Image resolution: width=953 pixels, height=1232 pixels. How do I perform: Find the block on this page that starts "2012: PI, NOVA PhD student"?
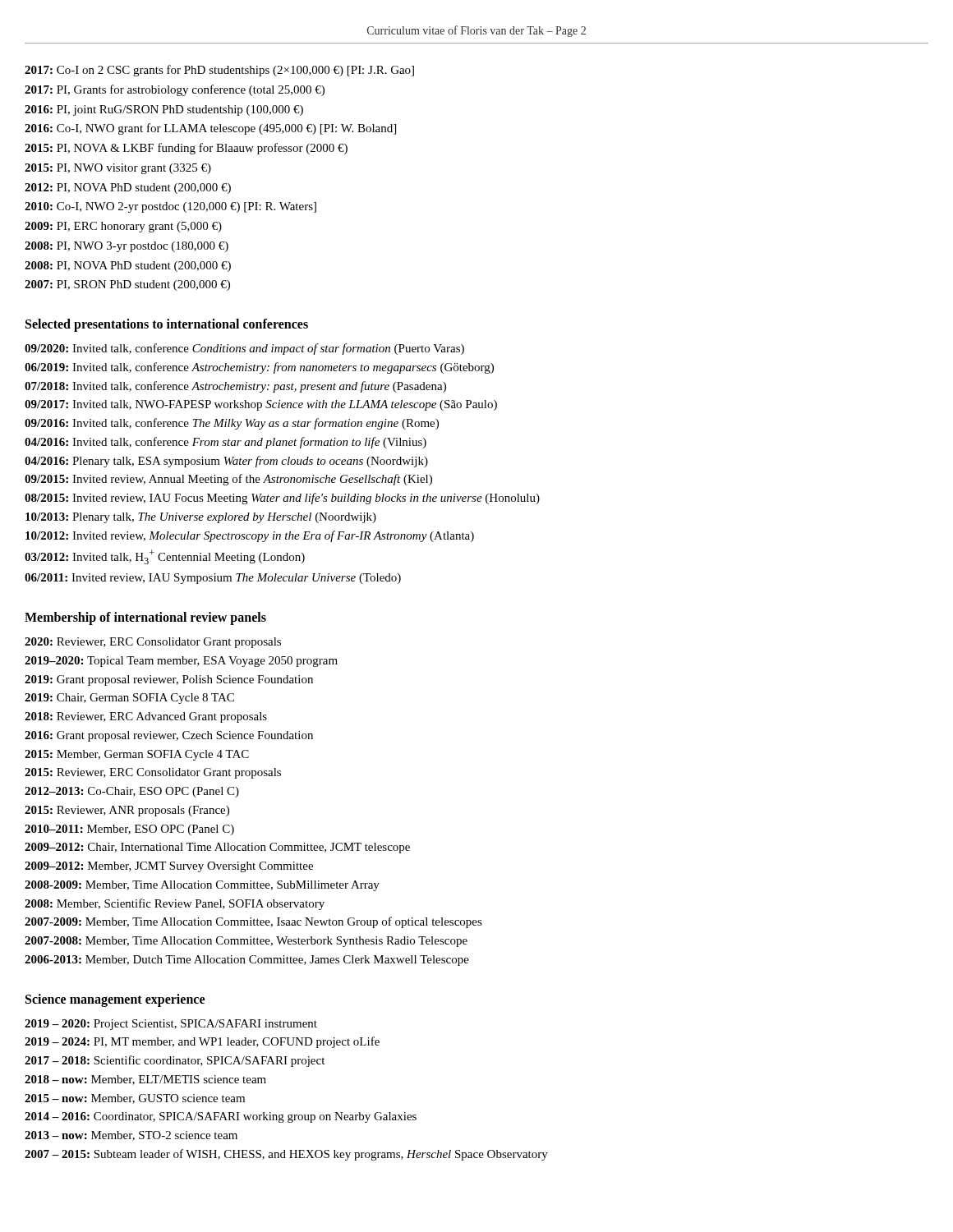(128, 187)
